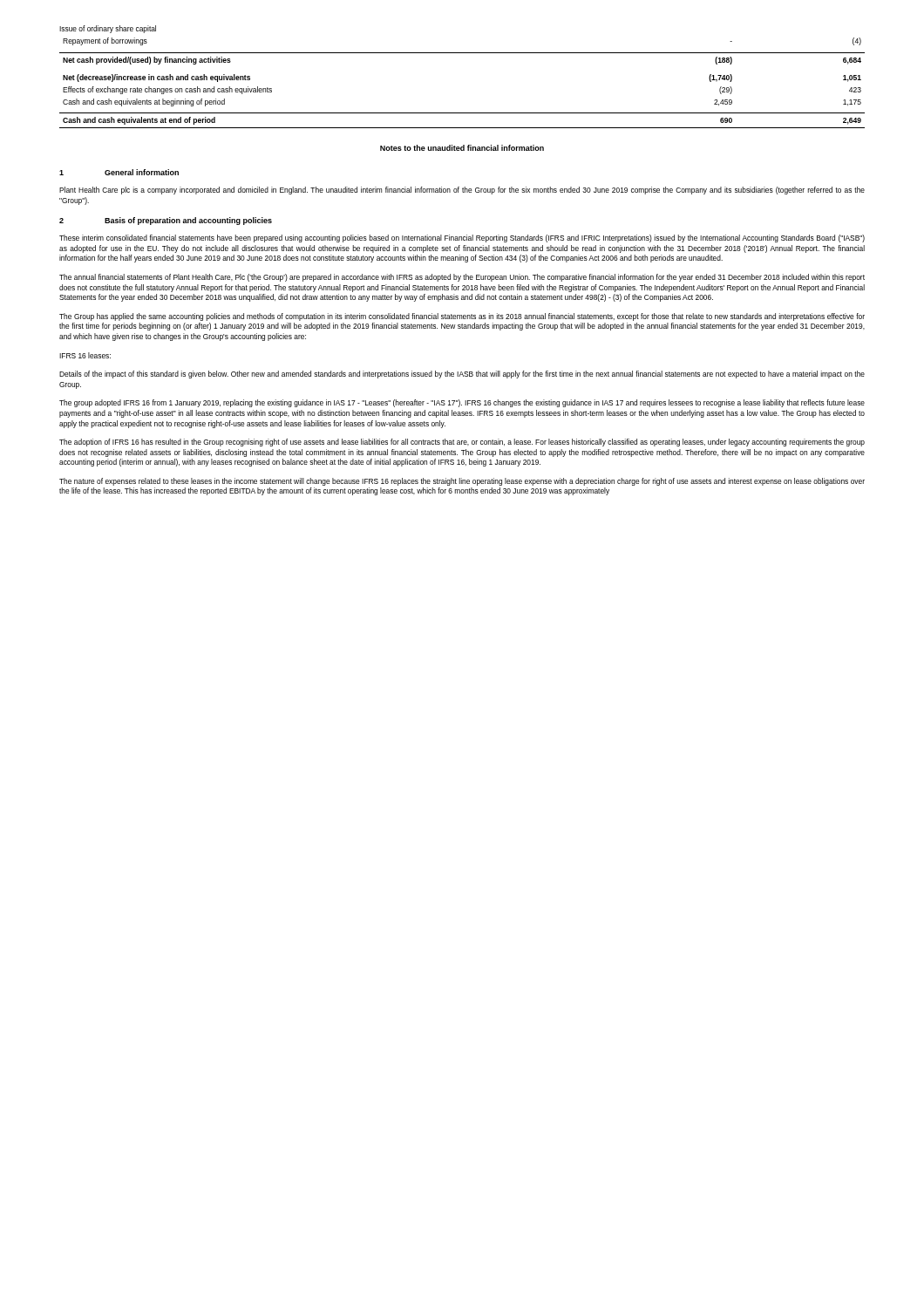
Task: Click the passage that begins "The group adopted"
Action: click(462, 413)
